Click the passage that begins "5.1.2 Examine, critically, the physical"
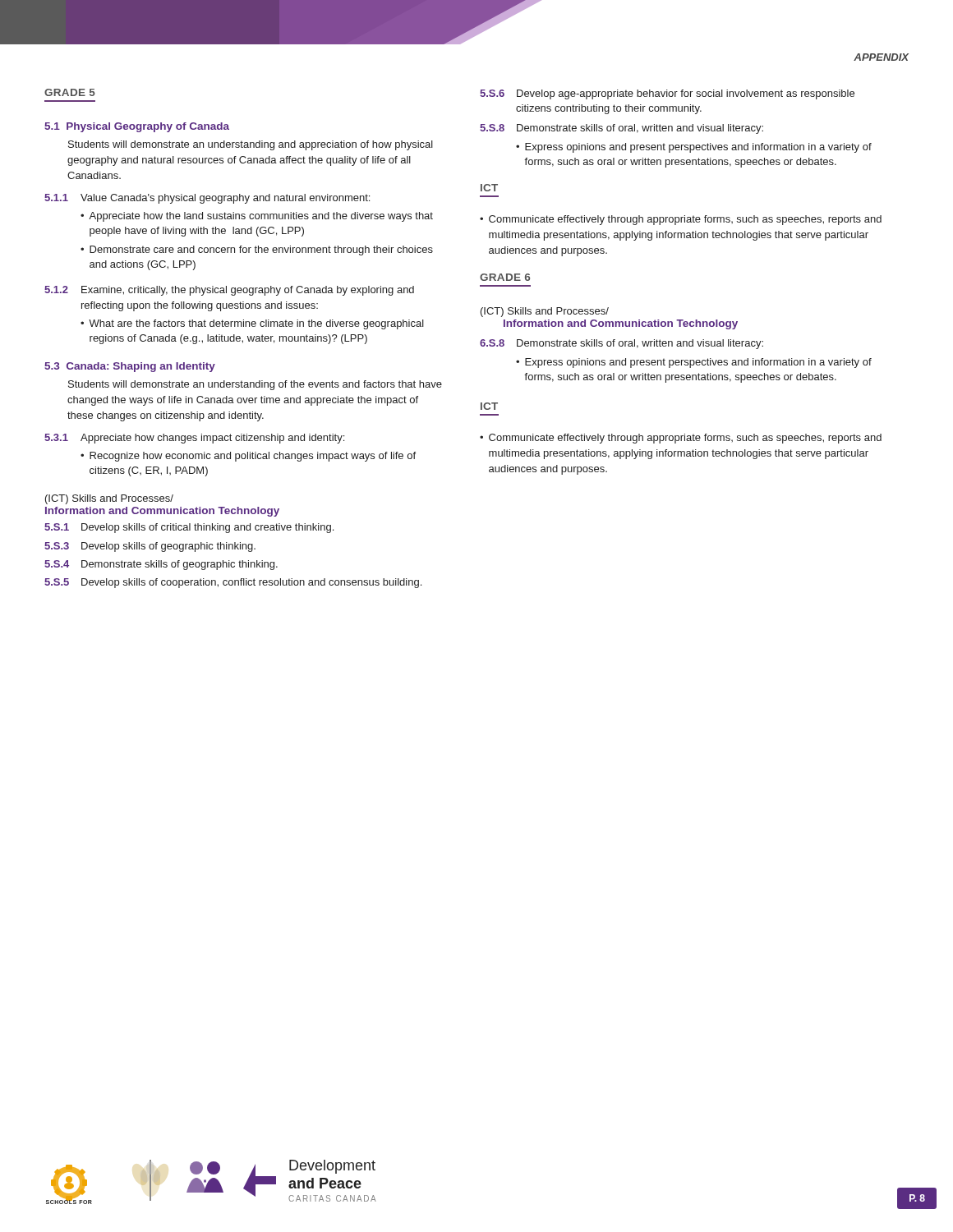 246,316
